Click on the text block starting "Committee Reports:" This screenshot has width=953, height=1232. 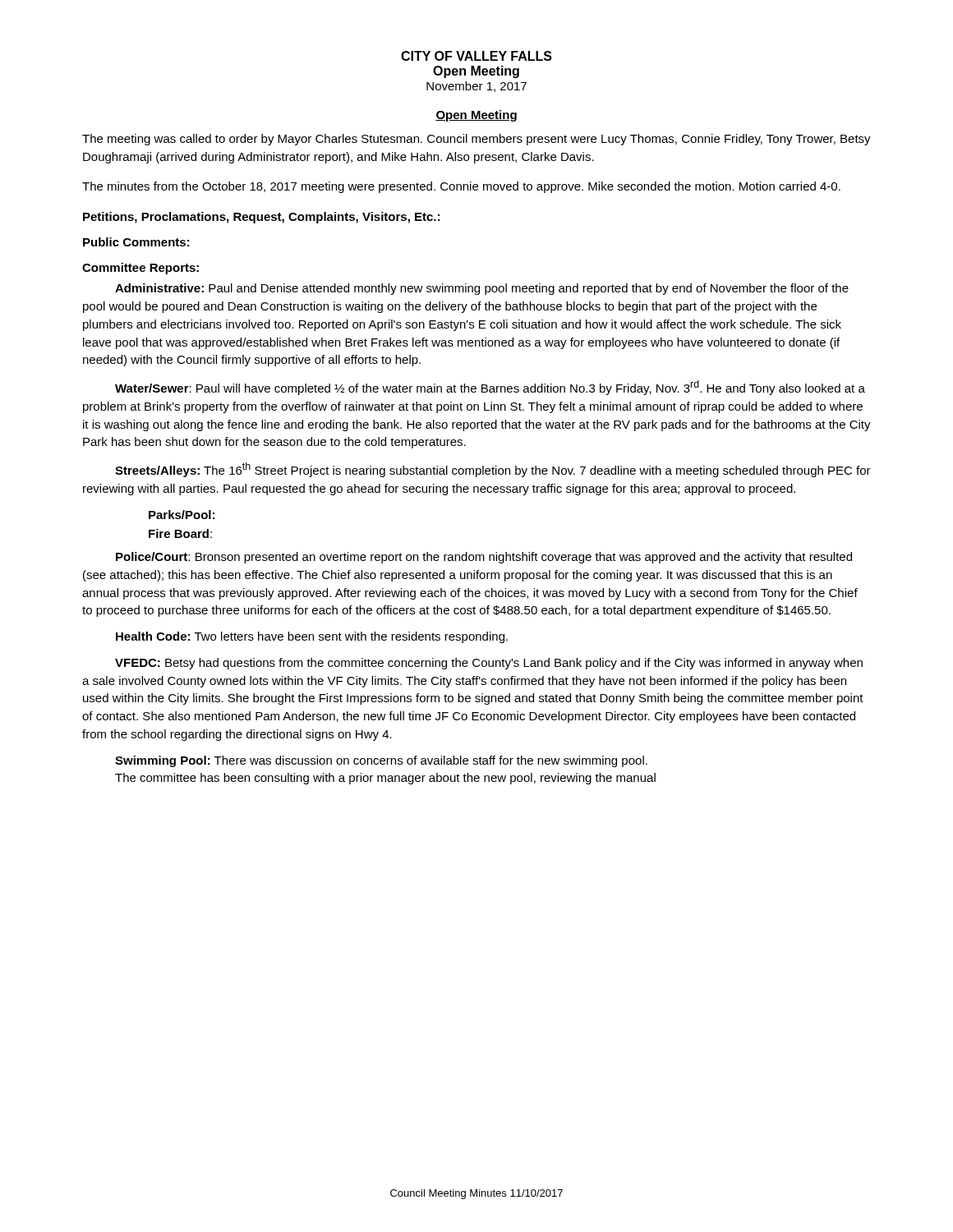coord(141,268)
